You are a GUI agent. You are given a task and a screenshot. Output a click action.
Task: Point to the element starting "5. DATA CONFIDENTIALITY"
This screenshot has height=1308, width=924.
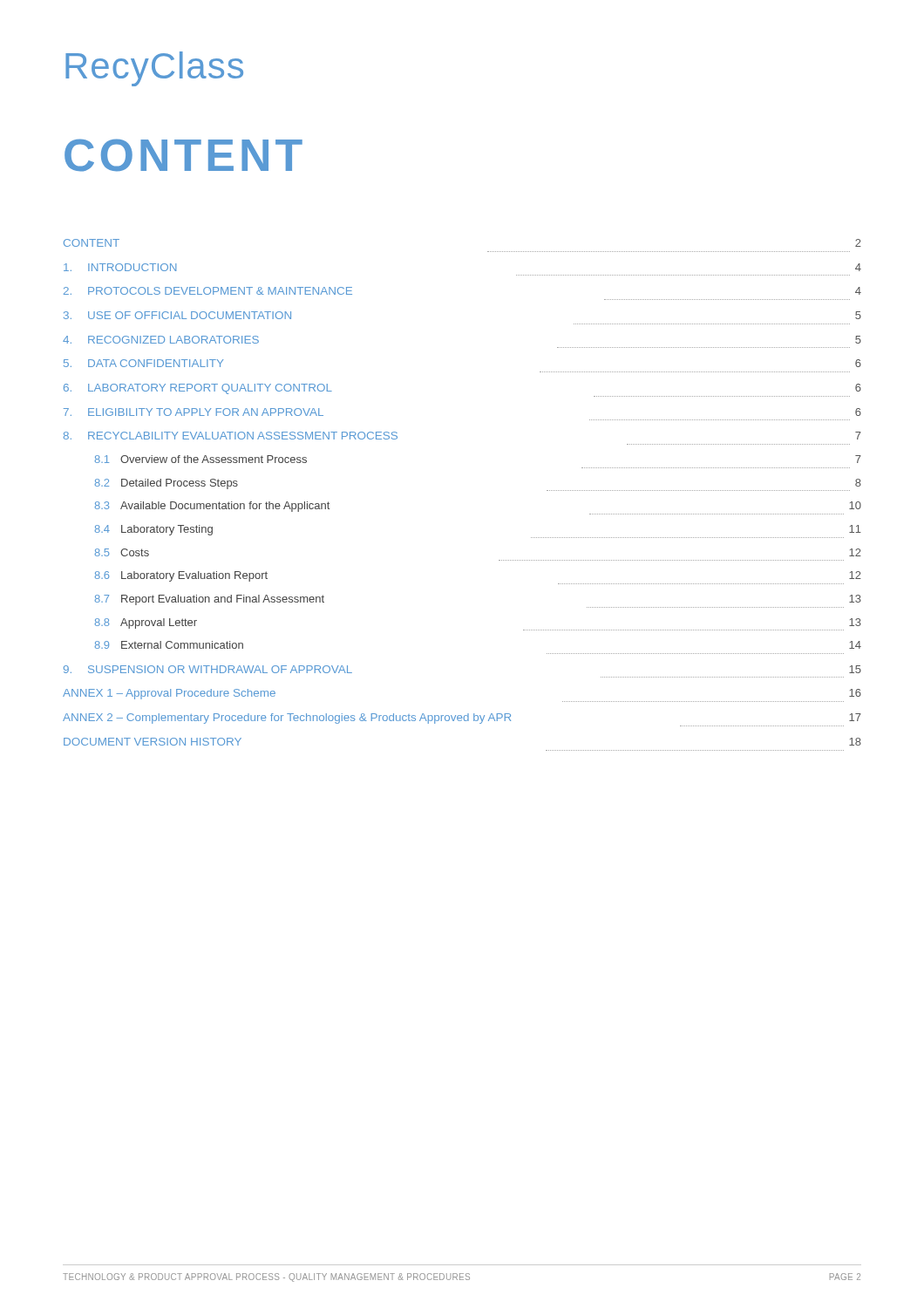click(154, 363)
